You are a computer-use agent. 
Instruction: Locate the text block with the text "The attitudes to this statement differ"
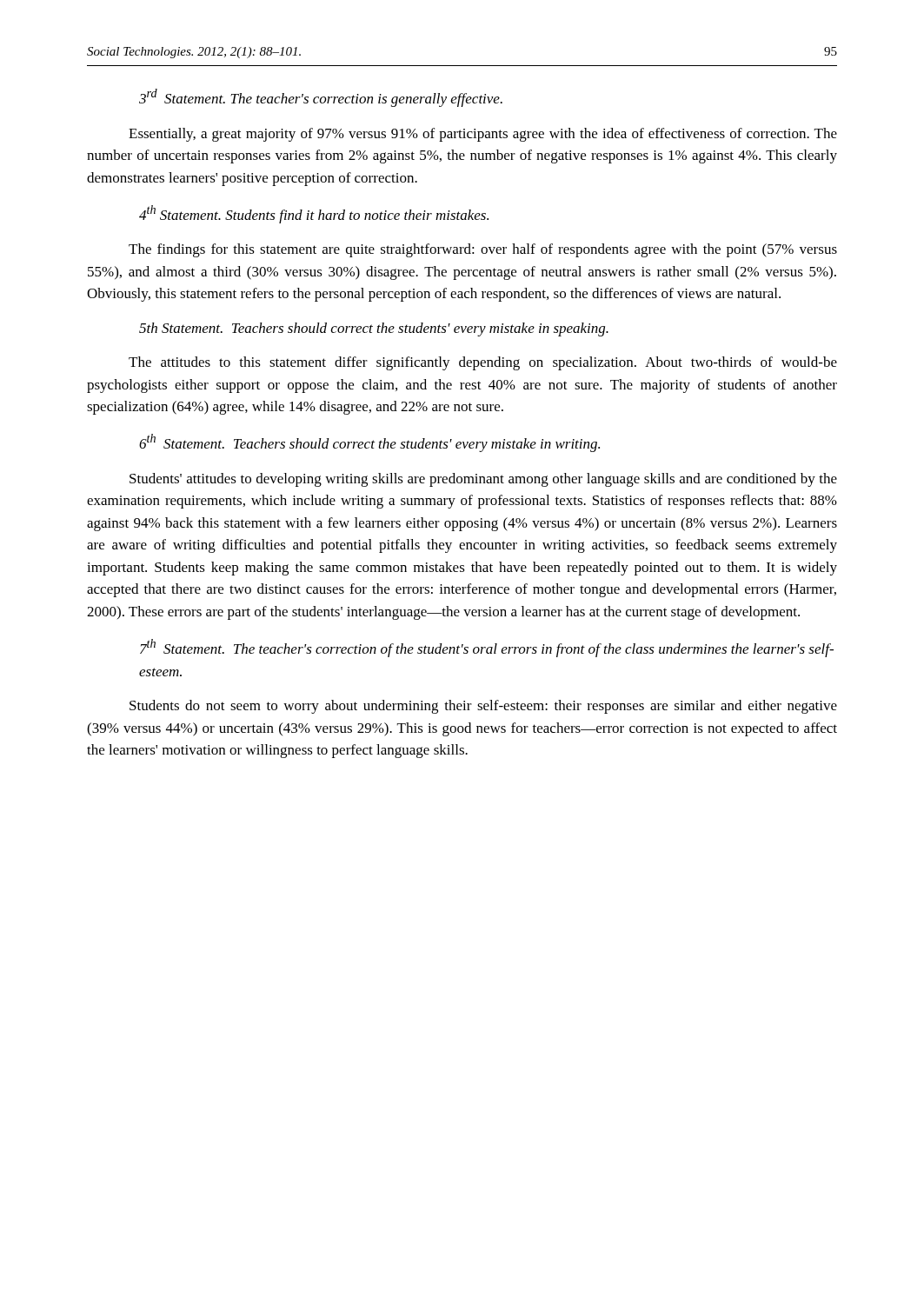[462, 384]
